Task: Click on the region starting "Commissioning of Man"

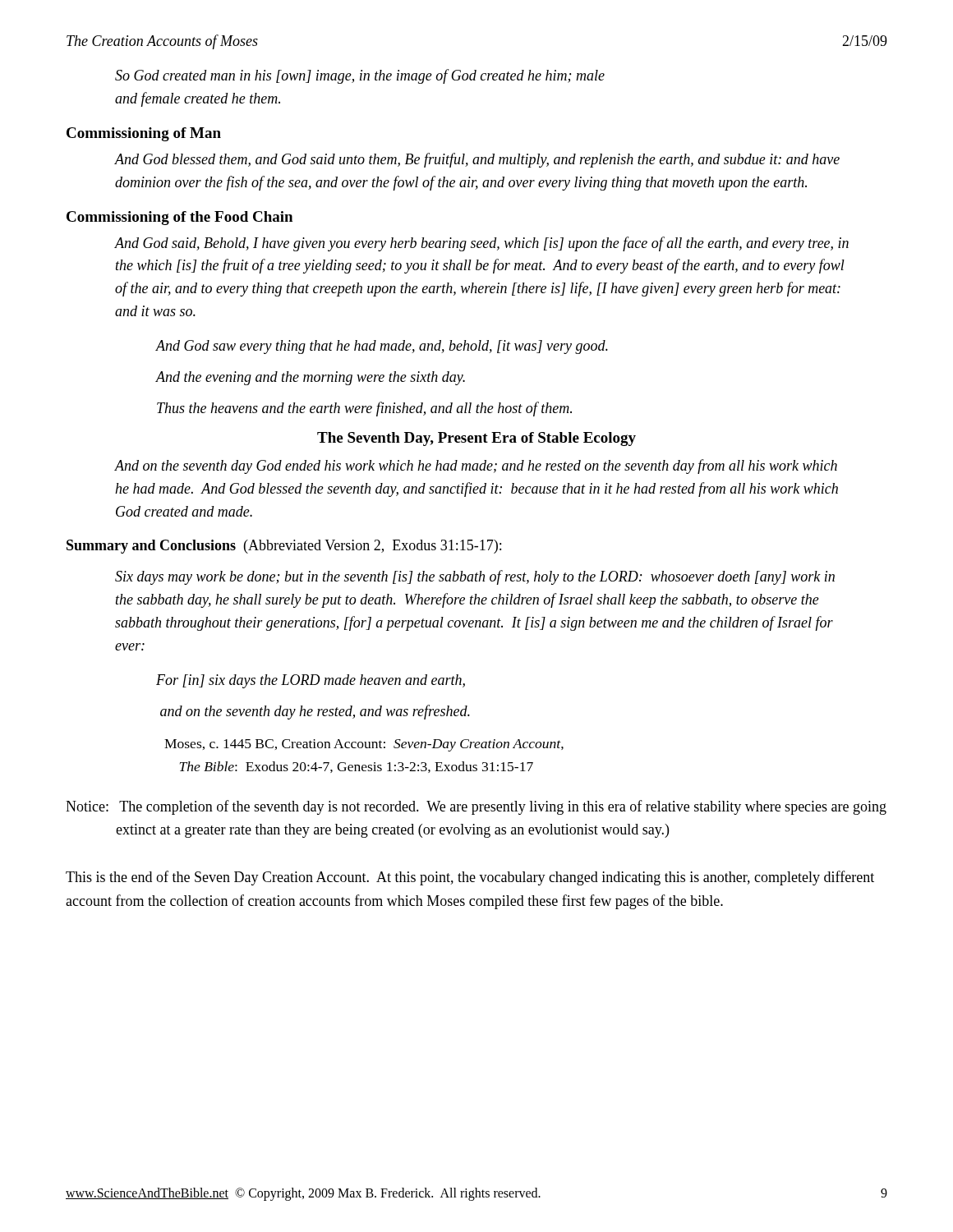Action: coord(143,132)
